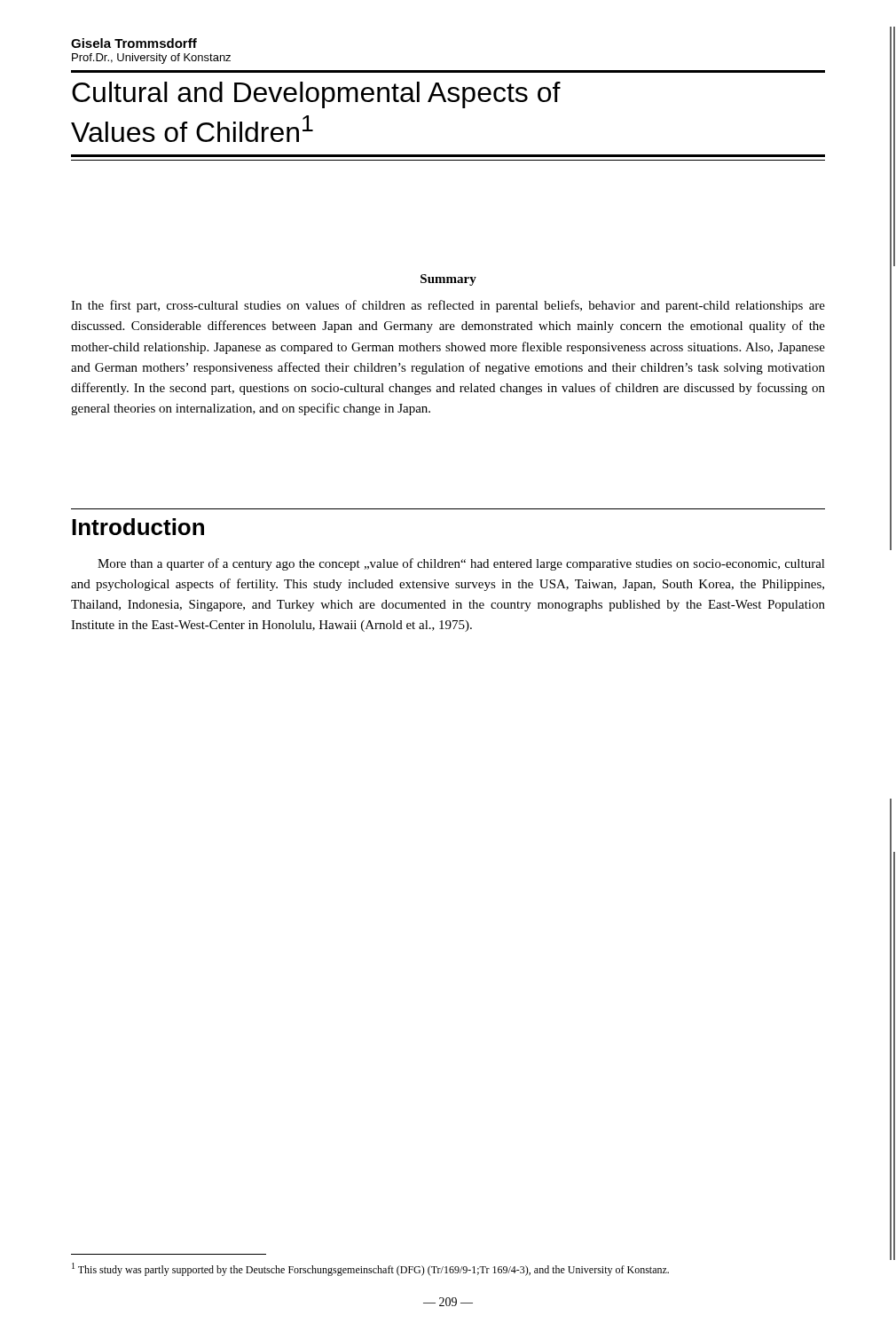
Task: Select the footnote that says "1 This study was partly supported by"
Action: point(370,1269)
